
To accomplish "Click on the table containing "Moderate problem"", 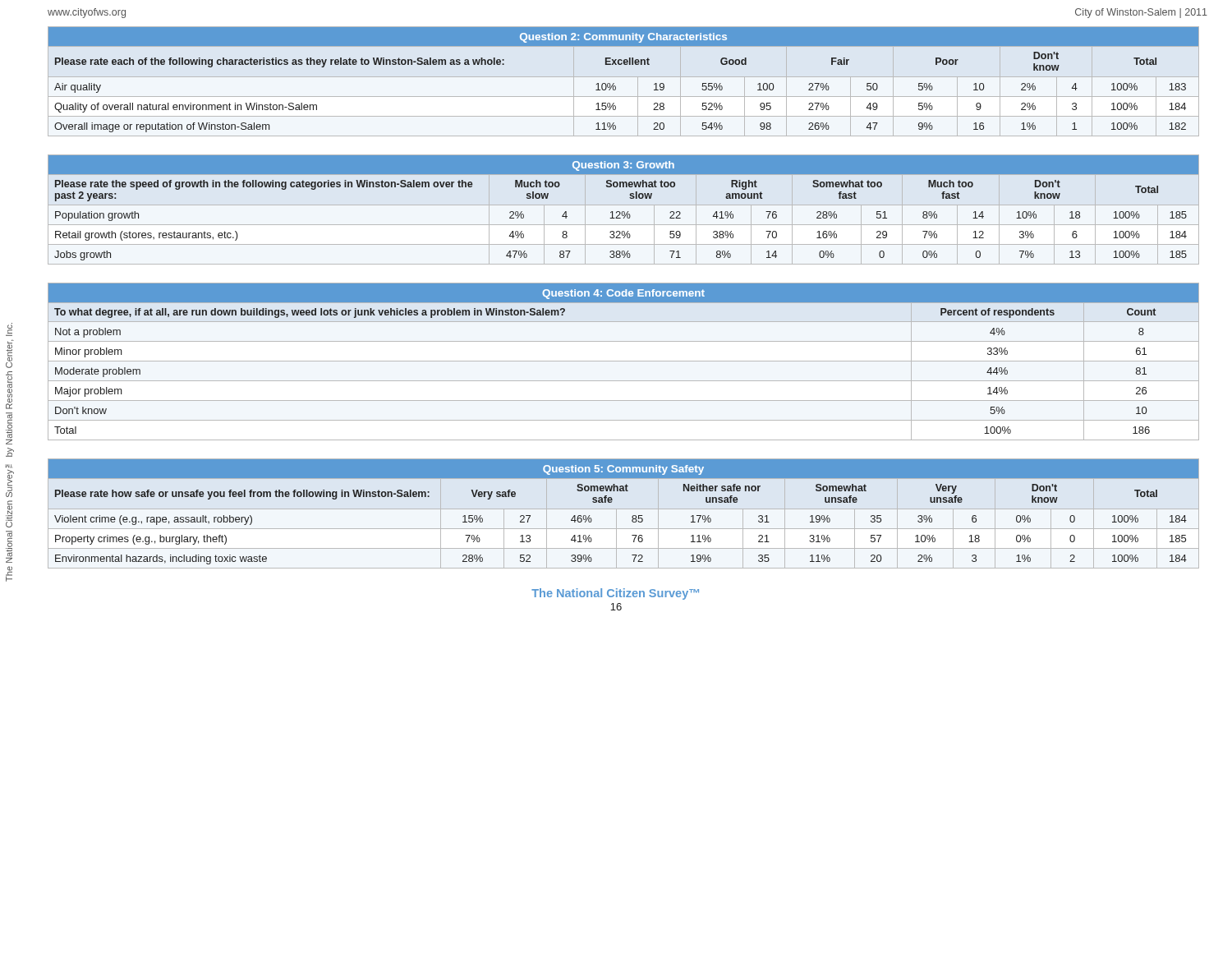I will click(623, 362).
